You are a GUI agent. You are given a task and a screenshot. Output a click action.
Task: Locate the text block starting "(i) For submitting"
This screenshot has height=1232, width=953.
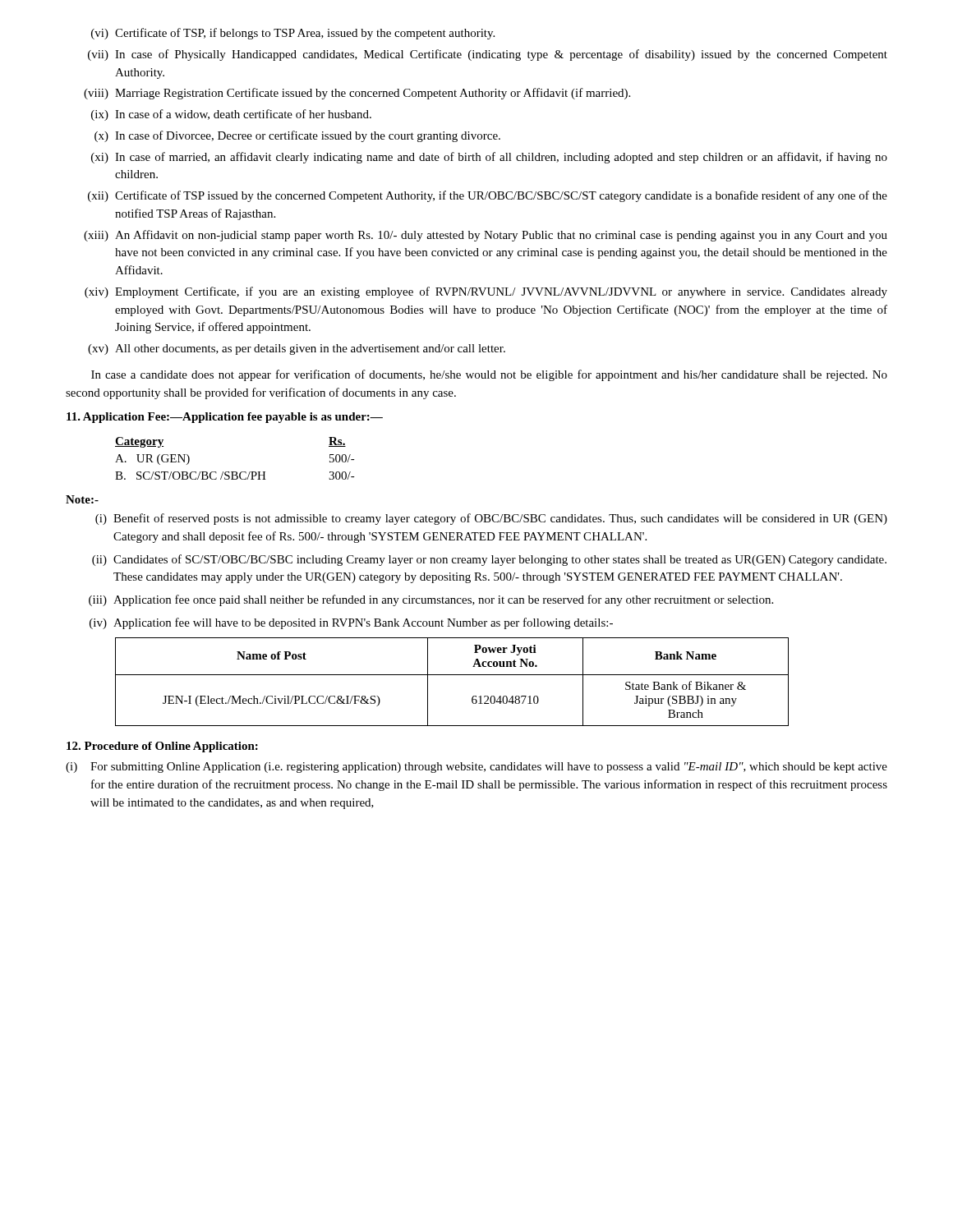pos(476,785)
